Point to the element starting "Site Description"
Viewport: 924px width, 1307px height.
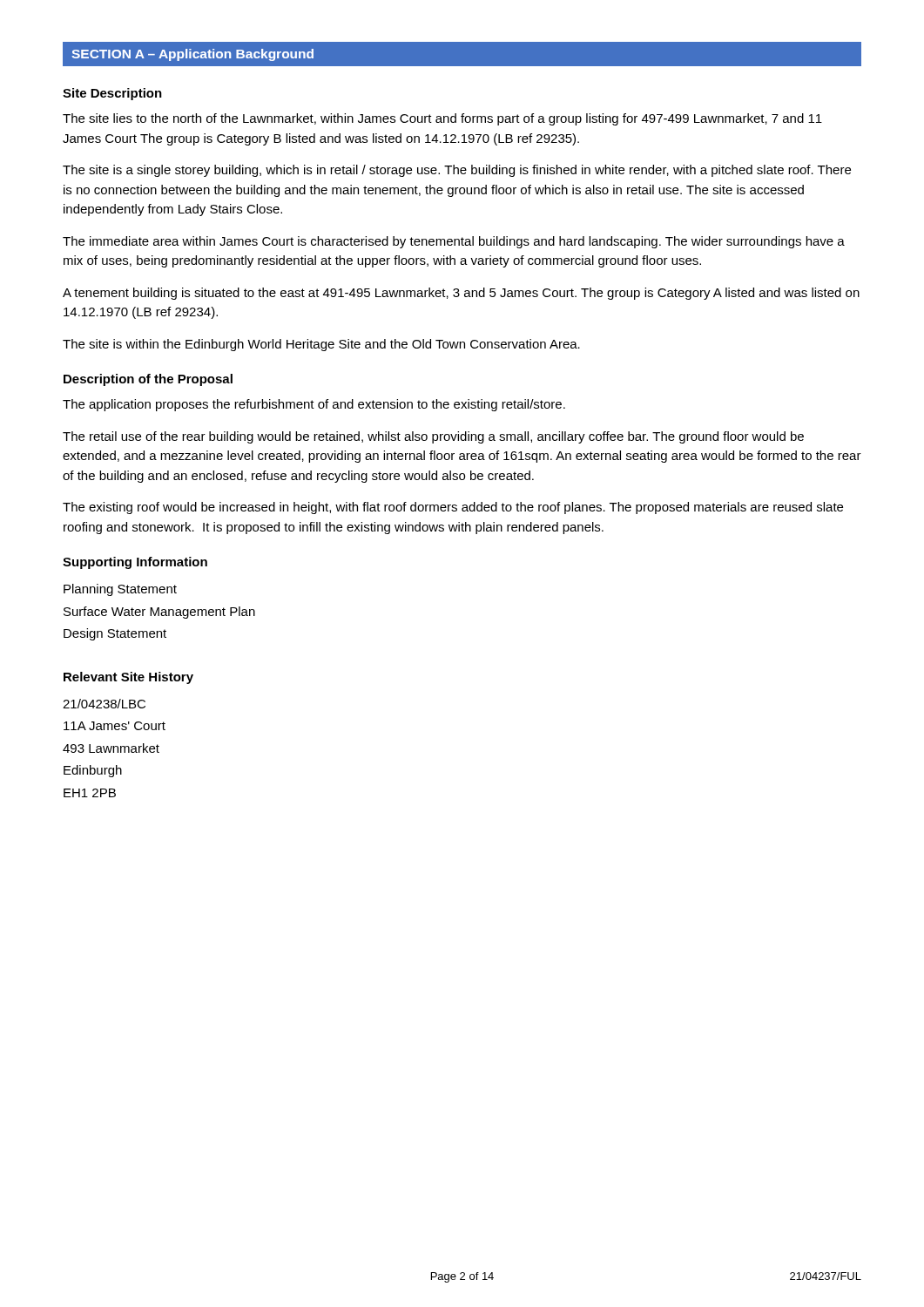tap(112, 93)
